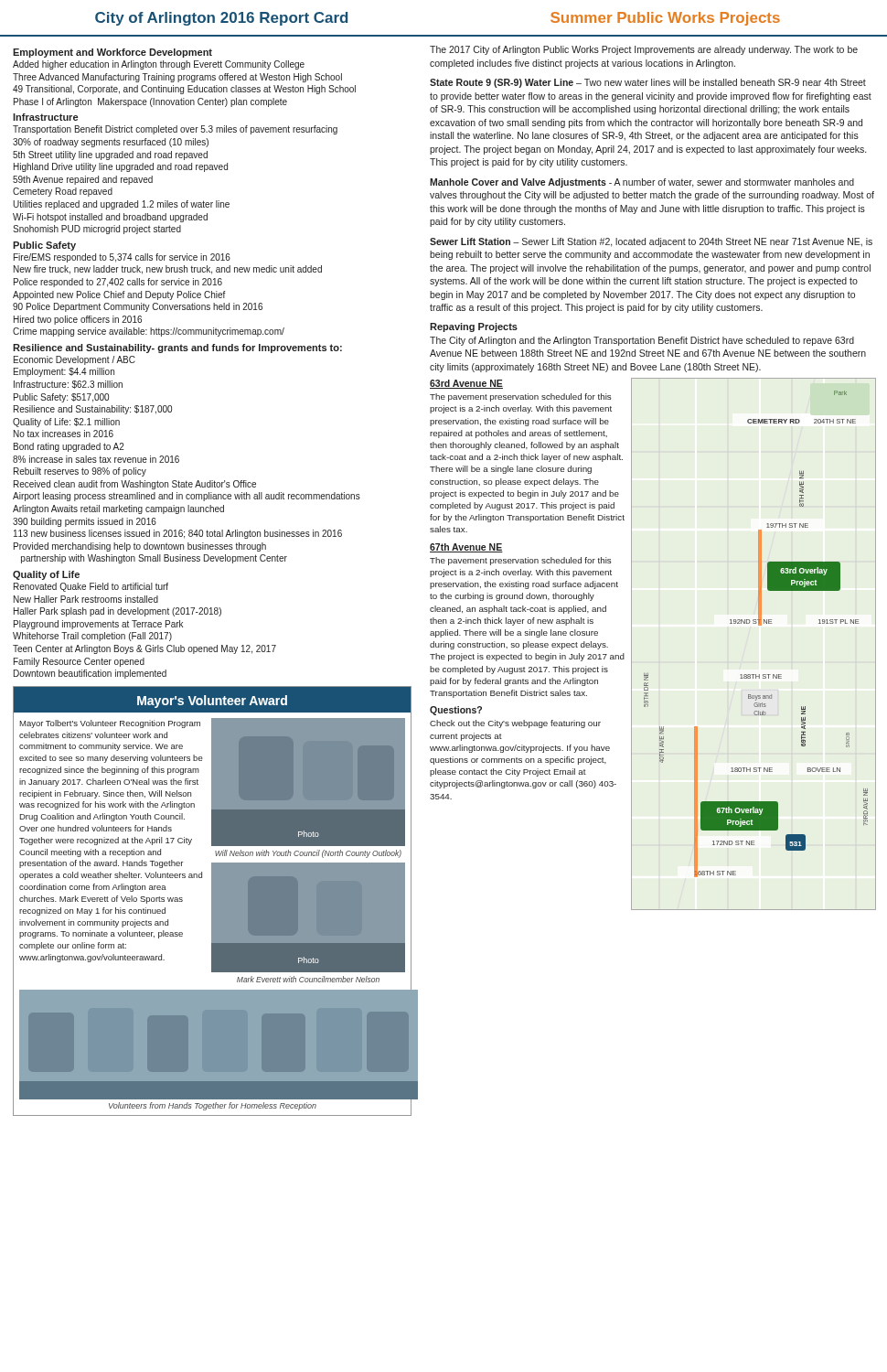
Task: Locate the caption that opens with "Will Nelson with Youth Council"
Action: [x=308, y=853]
